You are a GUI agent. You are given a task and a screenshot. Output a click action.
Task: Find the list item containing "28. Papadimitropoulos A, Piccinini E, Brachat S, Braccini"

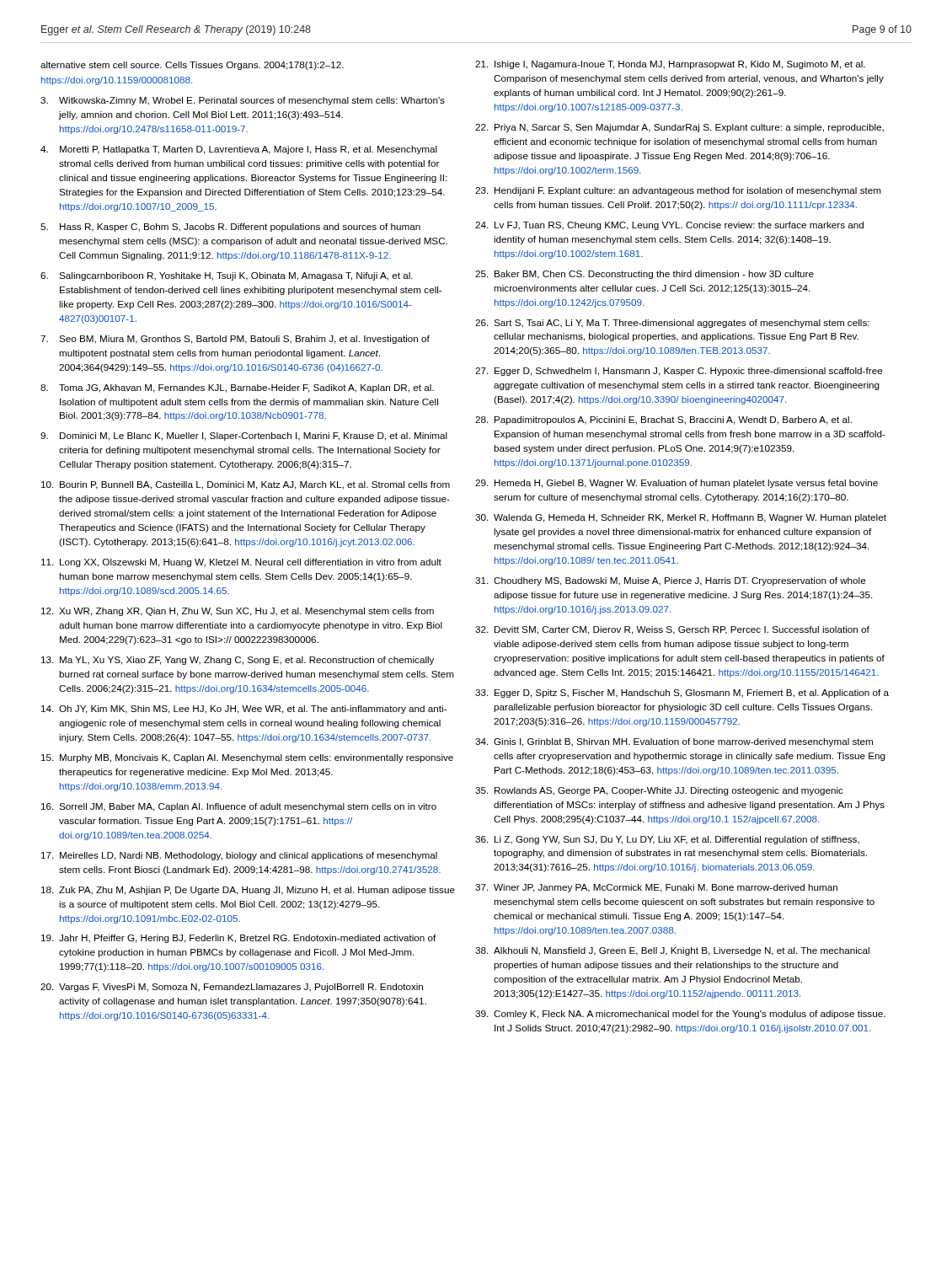pyautogui.click(x=682, y=442)
